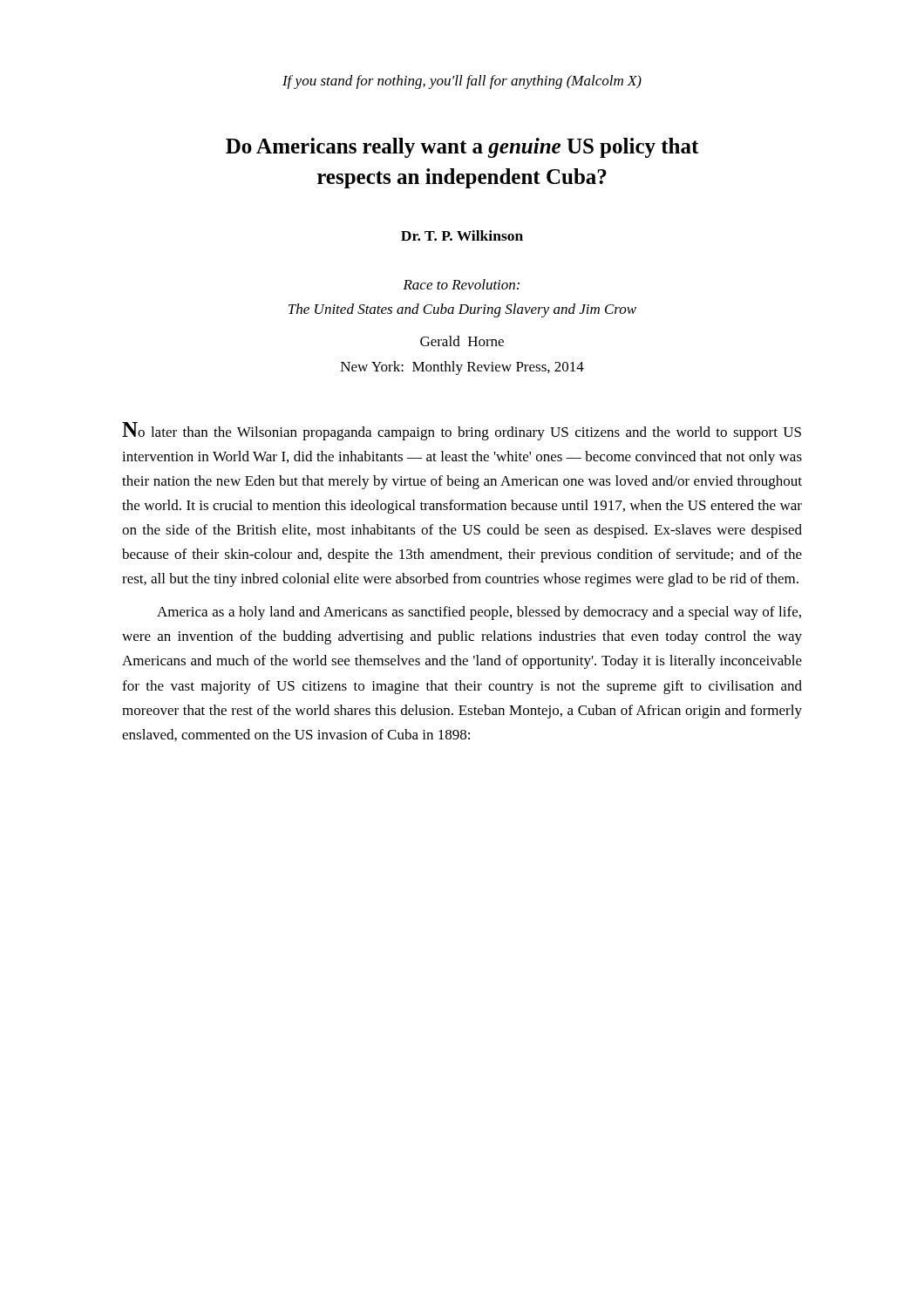924x1308 pixels.
Task: Click on the region starting "Do Americans really want"
Action: coord(462,161)
